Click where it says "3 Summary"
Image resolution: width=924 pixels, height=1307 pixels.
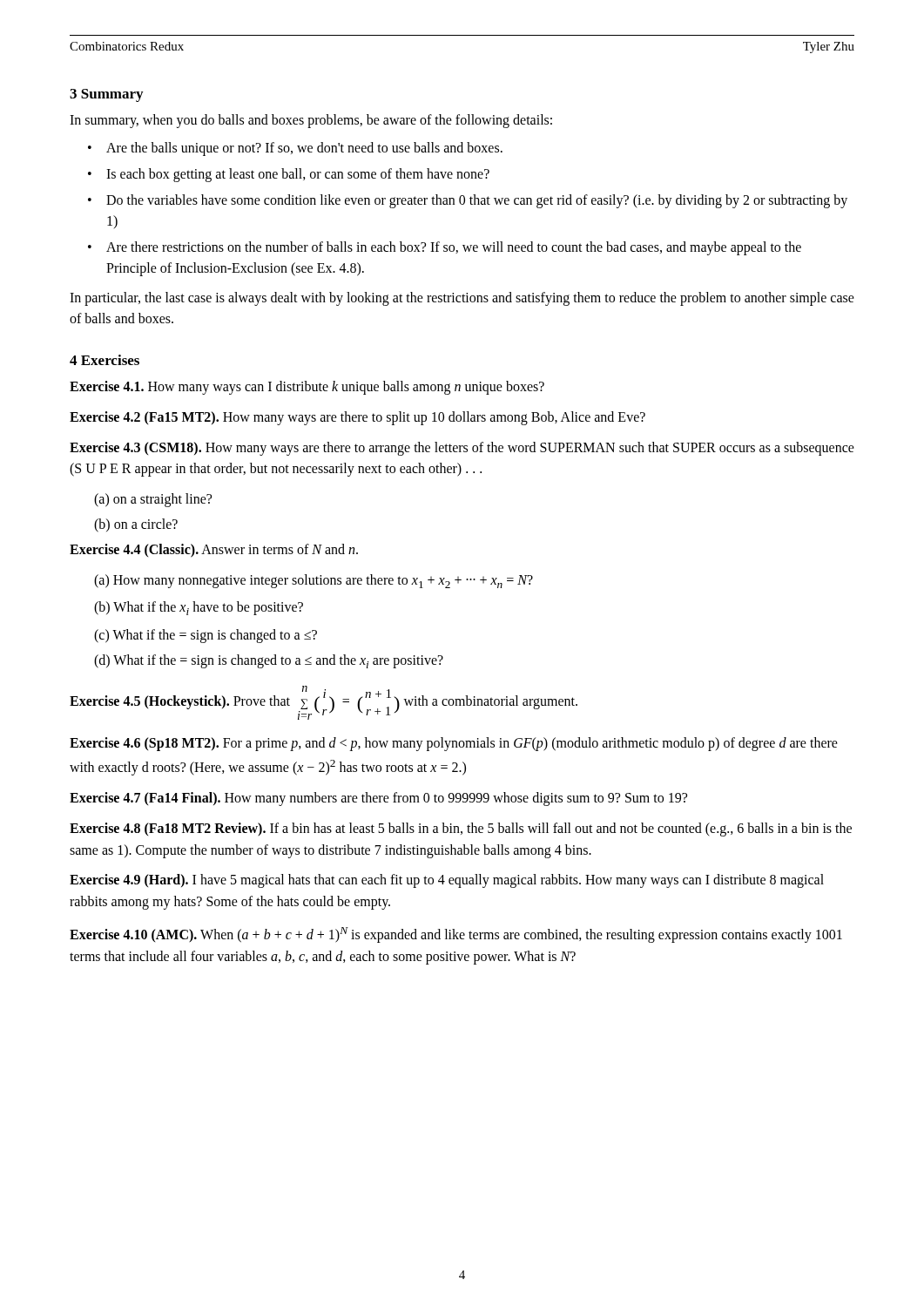click(106, 94)
